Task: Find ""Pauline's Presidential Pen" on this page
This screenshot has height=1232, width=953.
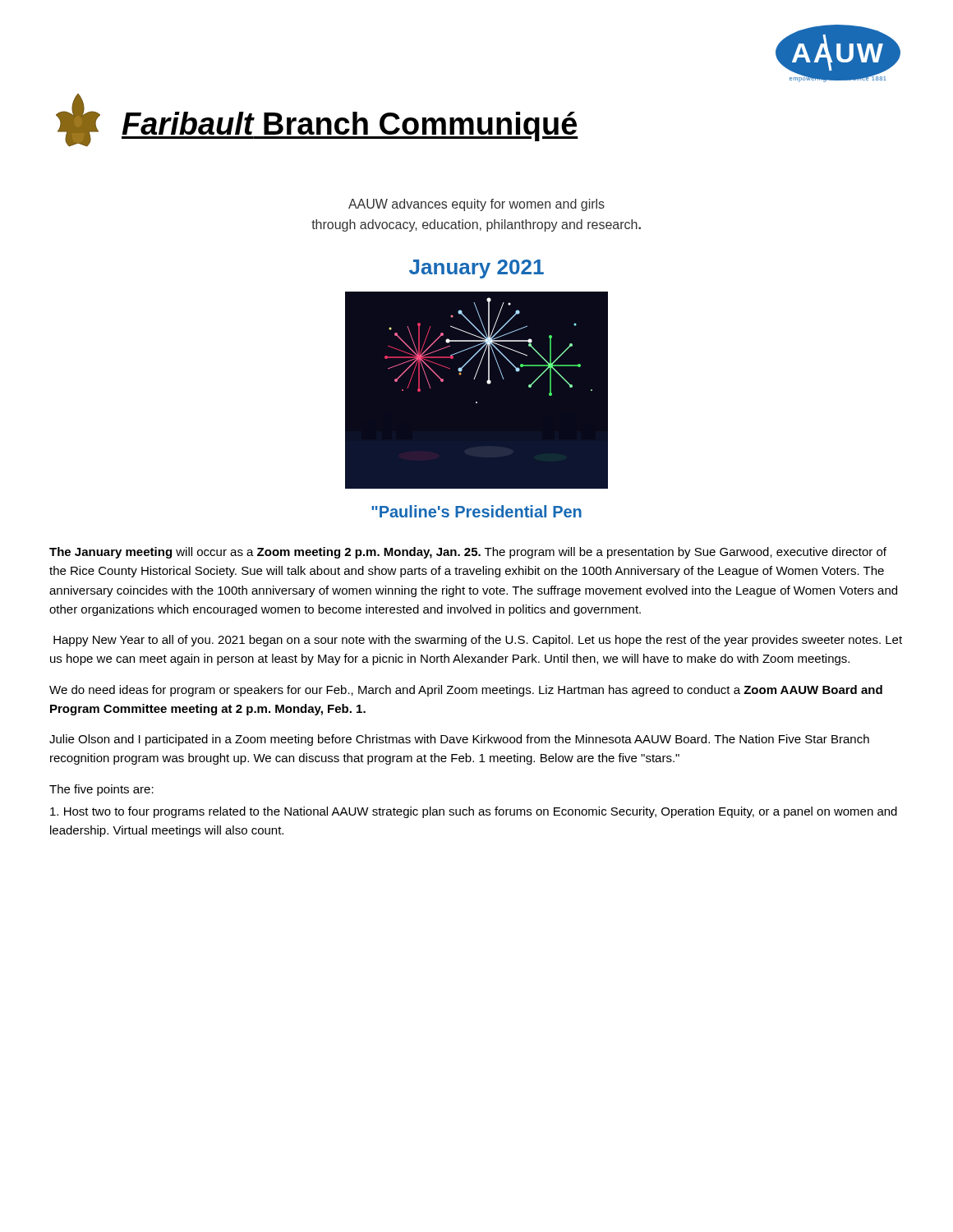Action: click(476, 512)
